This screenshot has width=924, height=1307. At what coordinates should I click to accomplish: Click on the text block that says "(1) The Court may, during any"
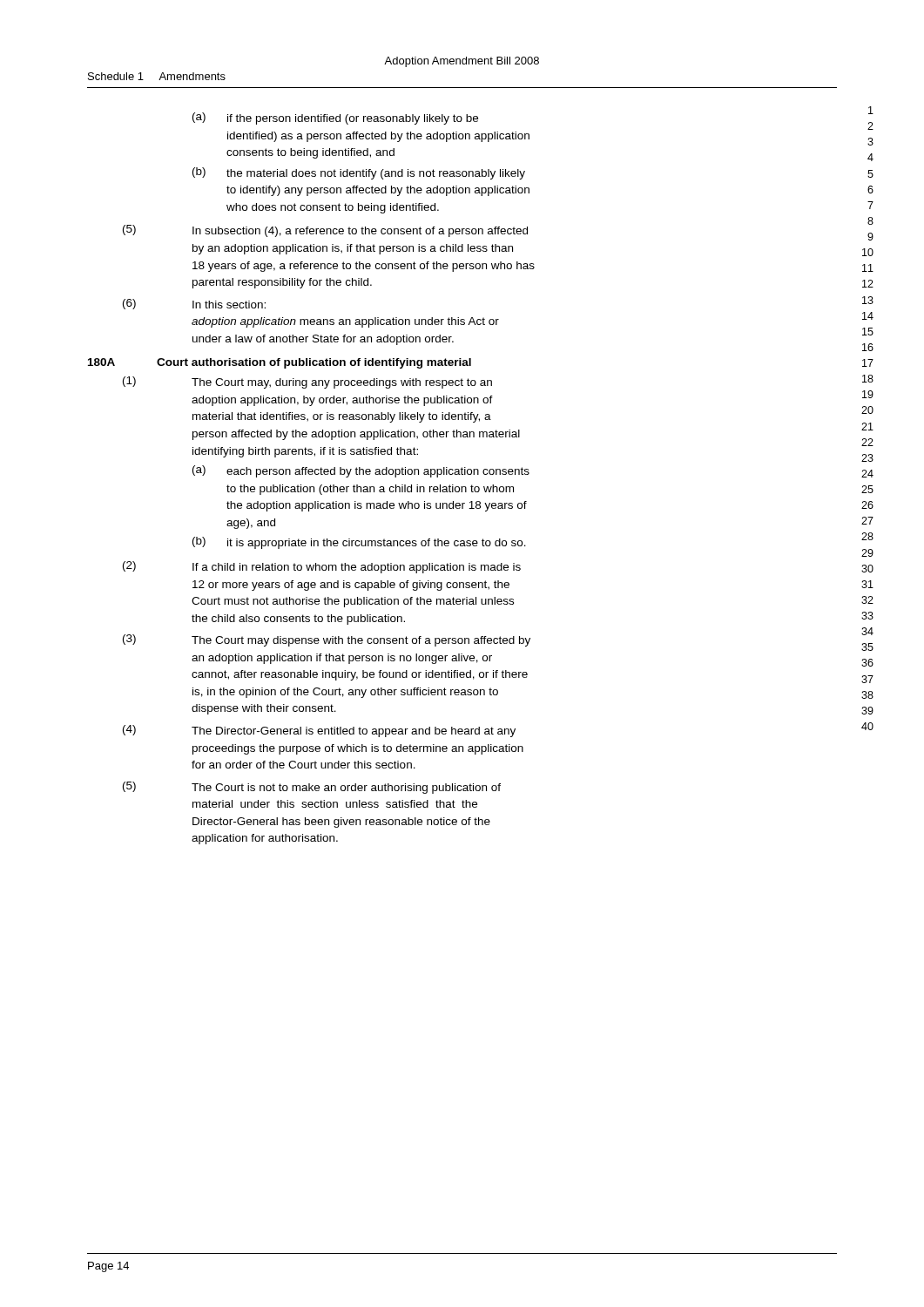click(462, 417)
